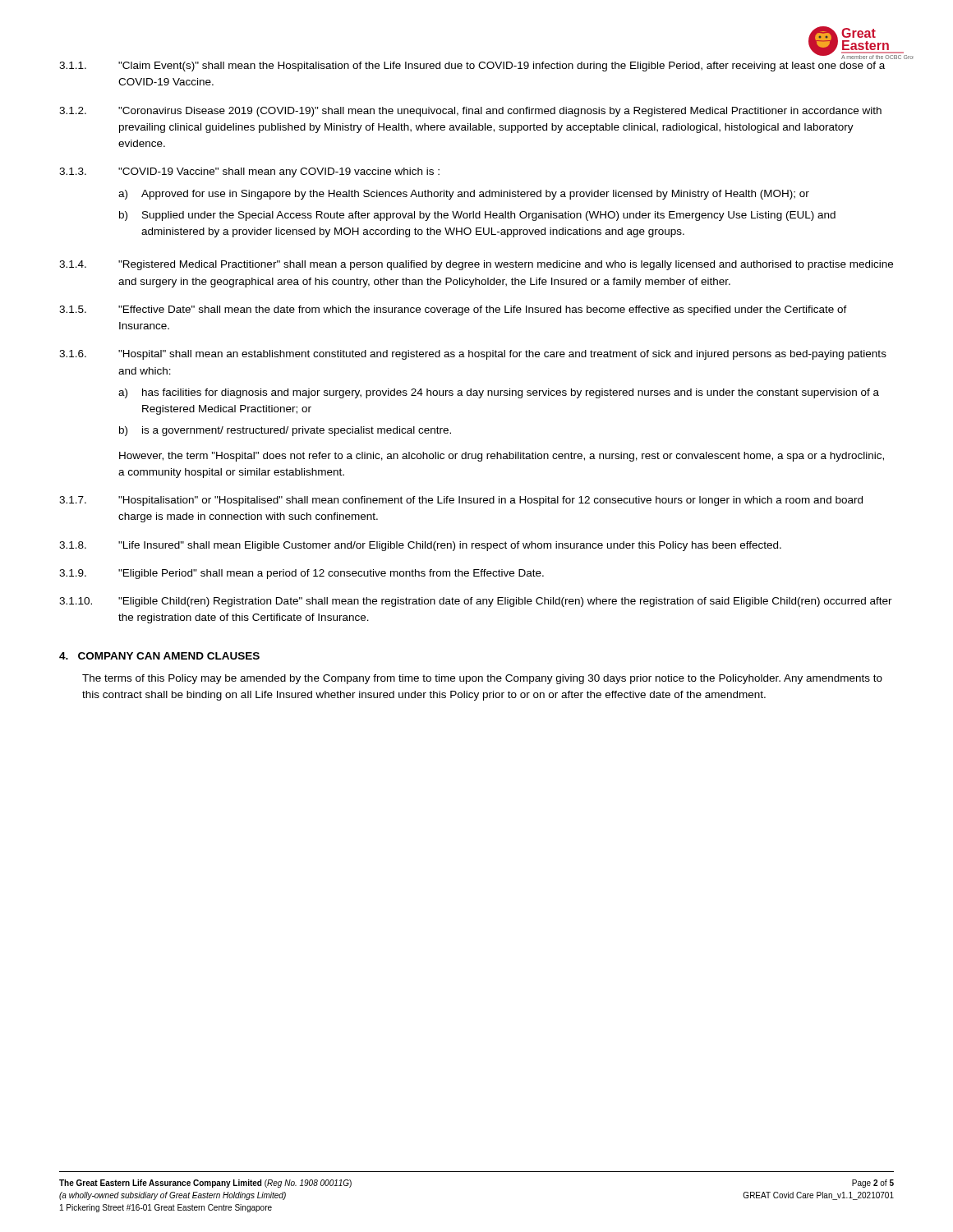Image resolution: width=953 pixels, height=1232 pixels.
Task: Find the block on this page that starts "3.1.1. "Claim Event(s)" shall mean"
Action: point(476,74)
